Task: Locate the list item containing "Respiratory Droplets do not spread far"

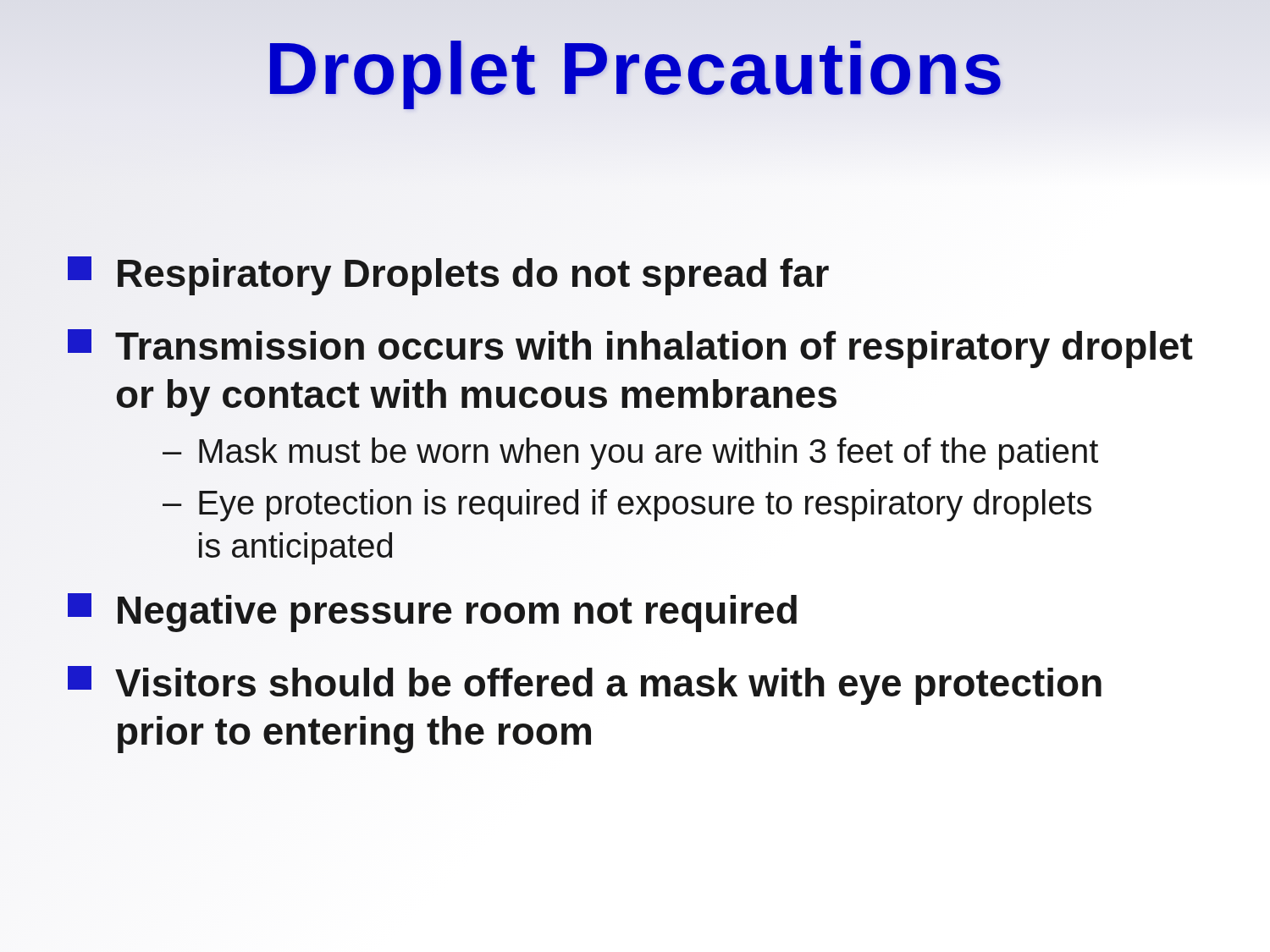Action: (x=449, y=274)
